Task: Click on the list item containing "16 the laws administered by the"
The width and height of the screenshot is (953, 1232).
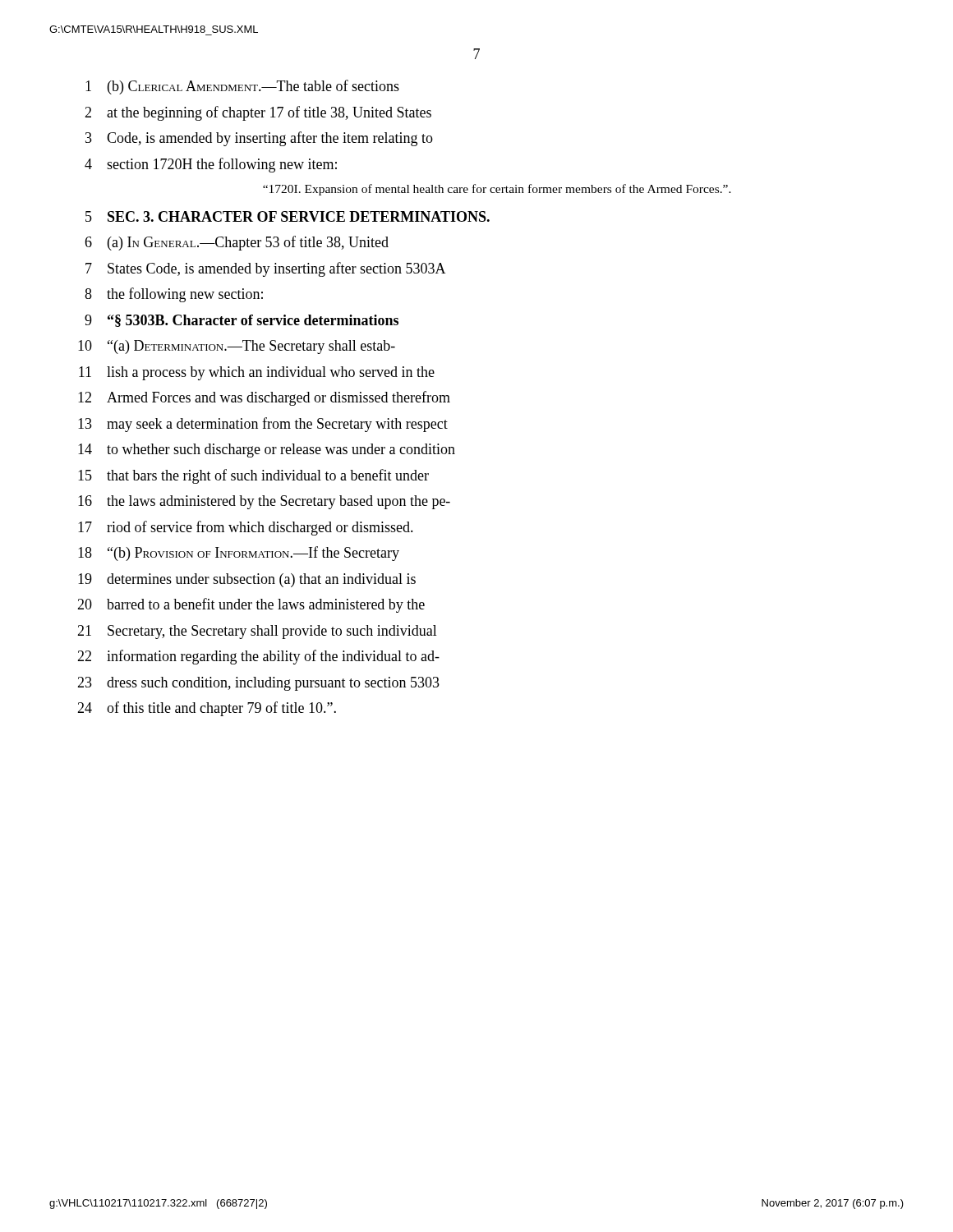Action: coord(264,502)
